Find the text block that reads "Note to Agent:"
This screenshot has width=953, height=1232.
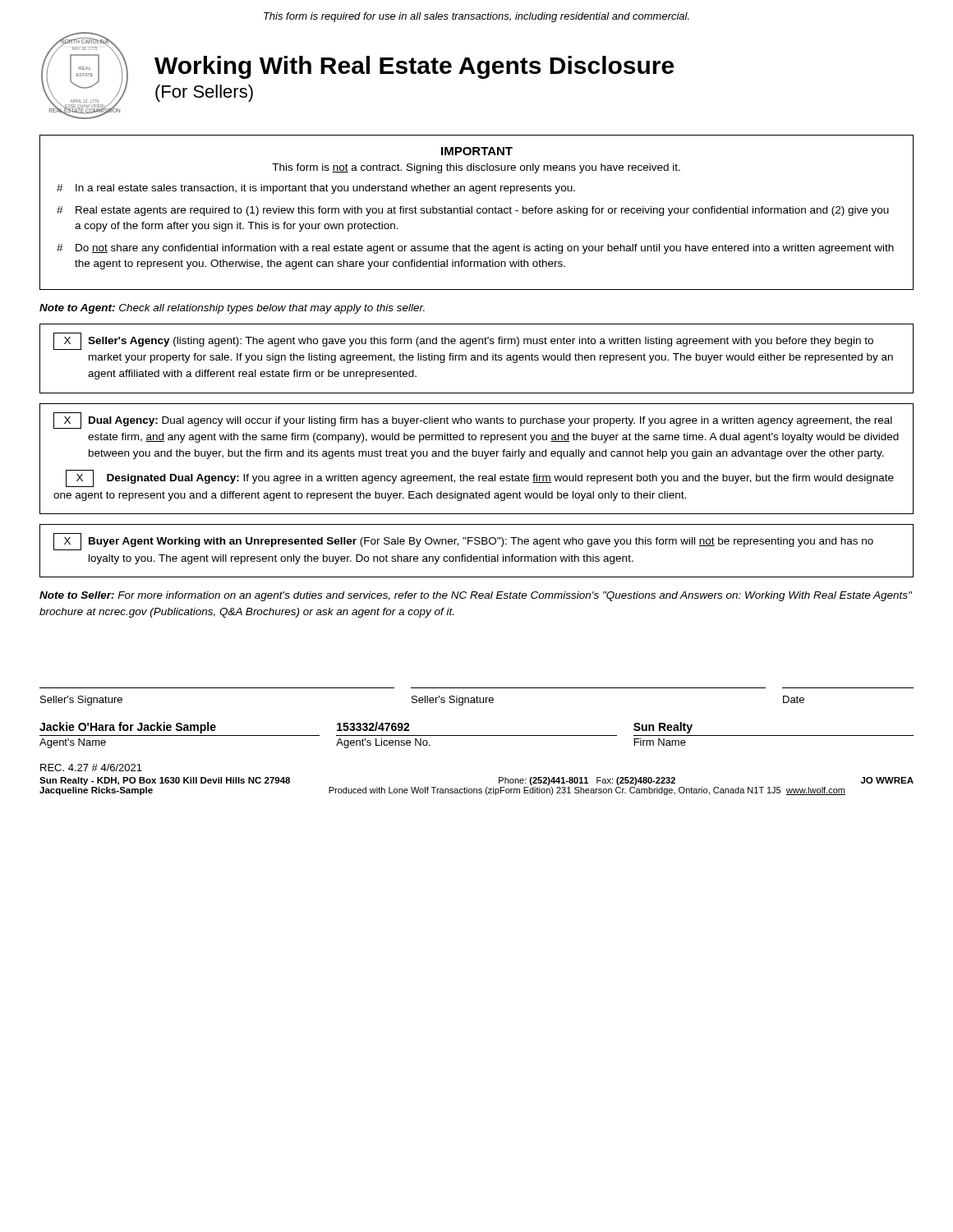point(233,307)
